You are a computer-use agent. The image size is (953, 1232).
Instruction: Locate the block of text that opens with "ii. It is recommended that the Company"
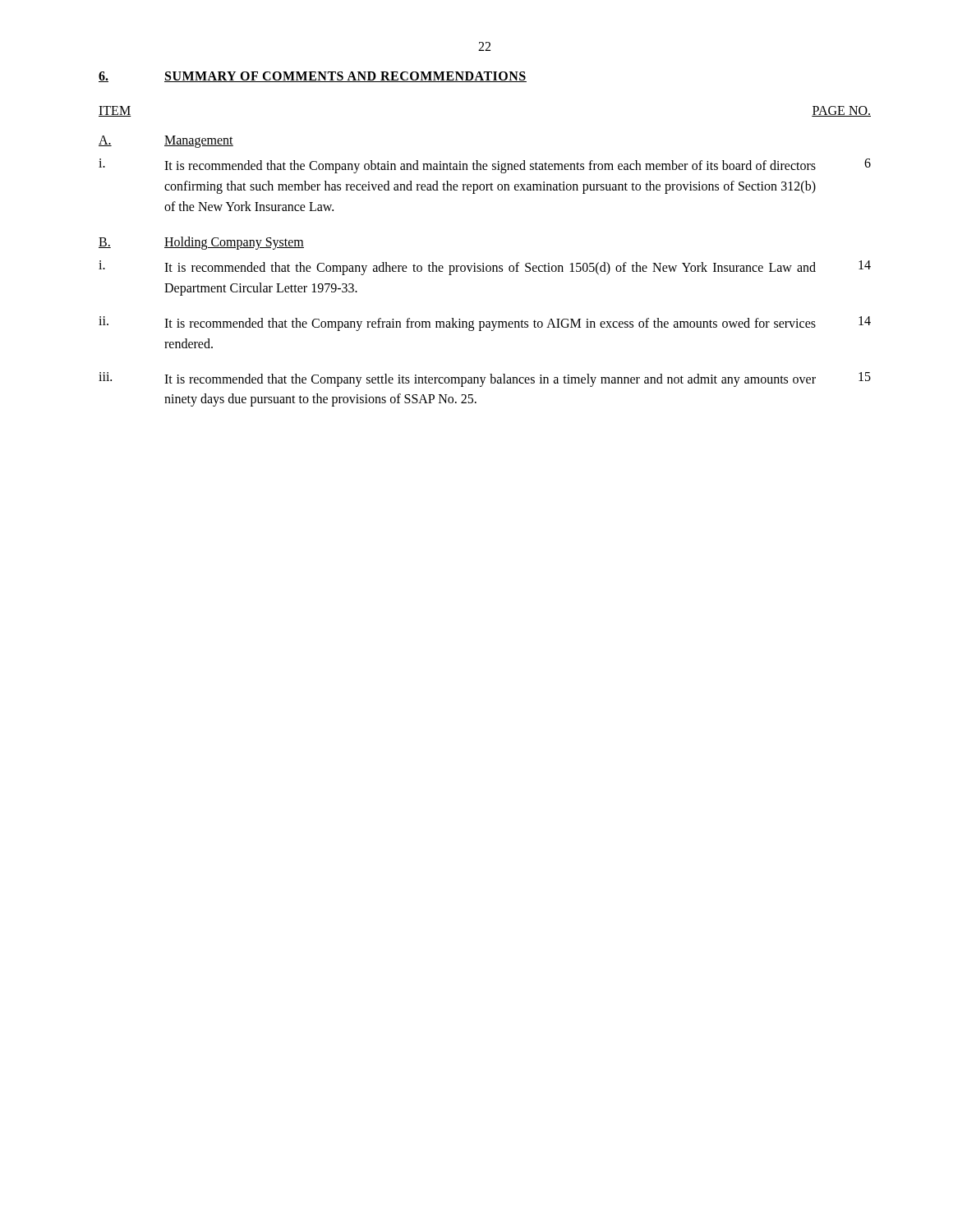pos(485,334)
